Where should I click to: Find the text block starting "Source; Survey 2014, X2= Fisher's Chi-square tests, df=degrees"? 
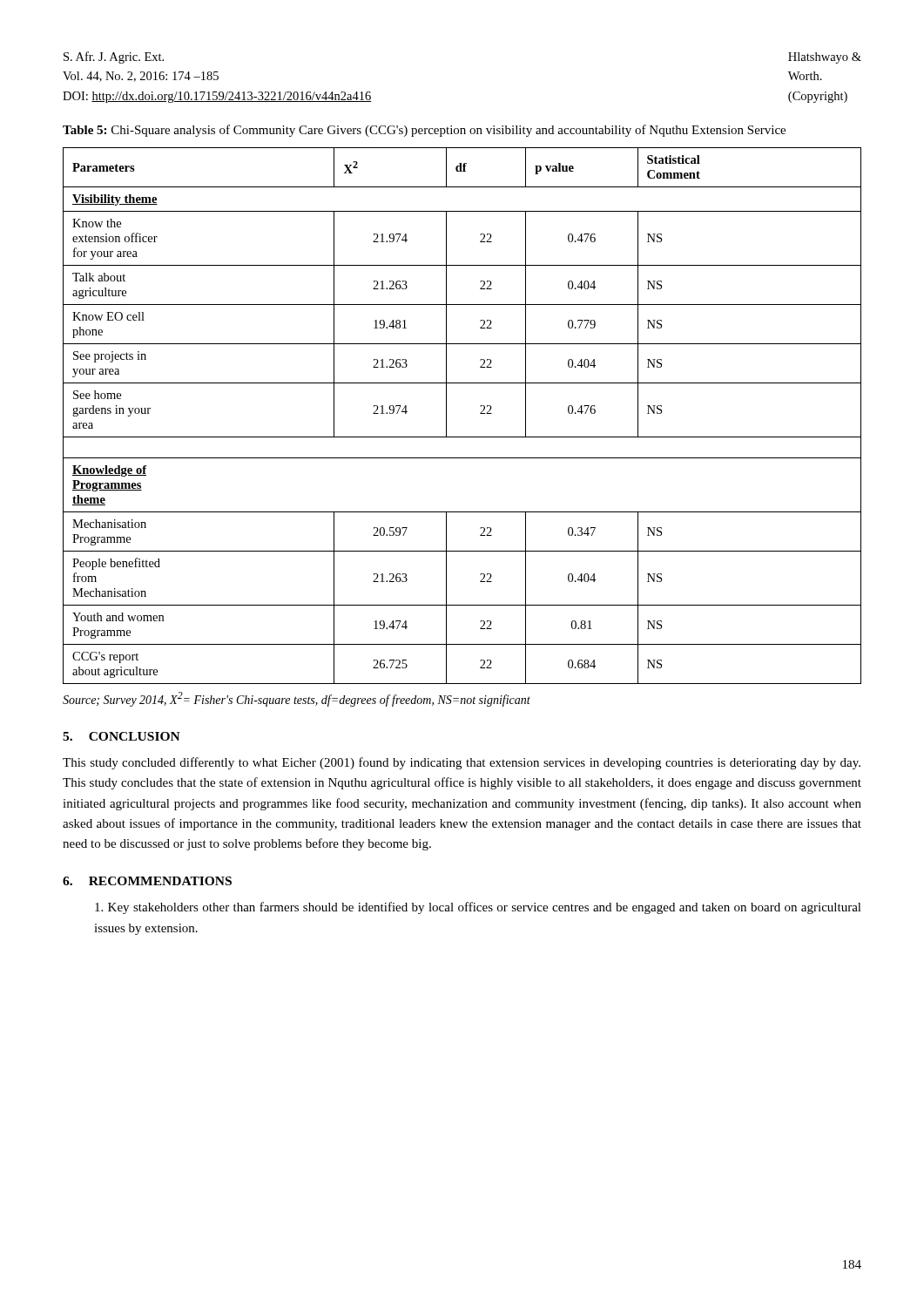[296, 698]
